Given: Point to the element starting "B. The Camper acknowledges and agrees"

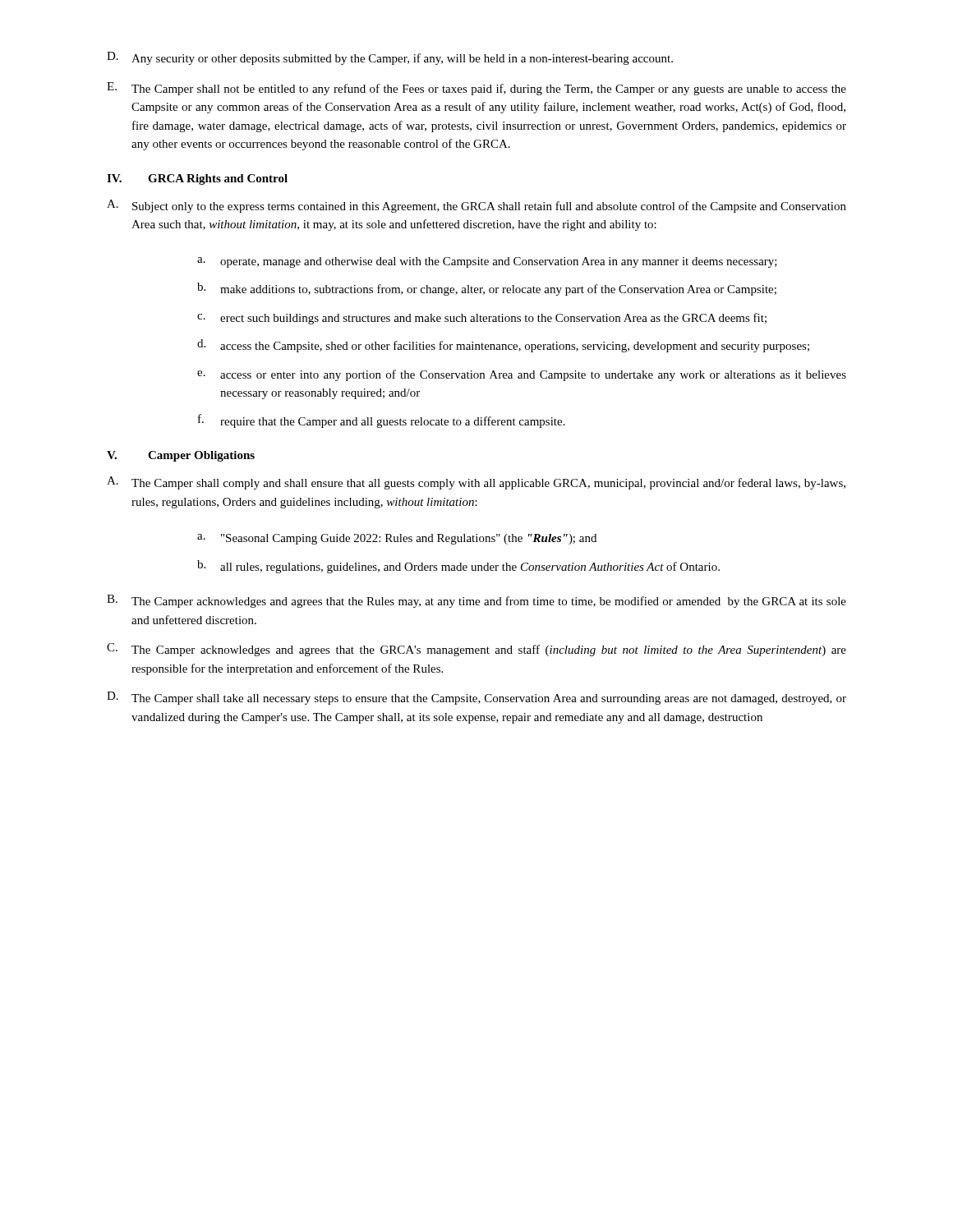Looking at the screenshot, I should coord(476,611).
